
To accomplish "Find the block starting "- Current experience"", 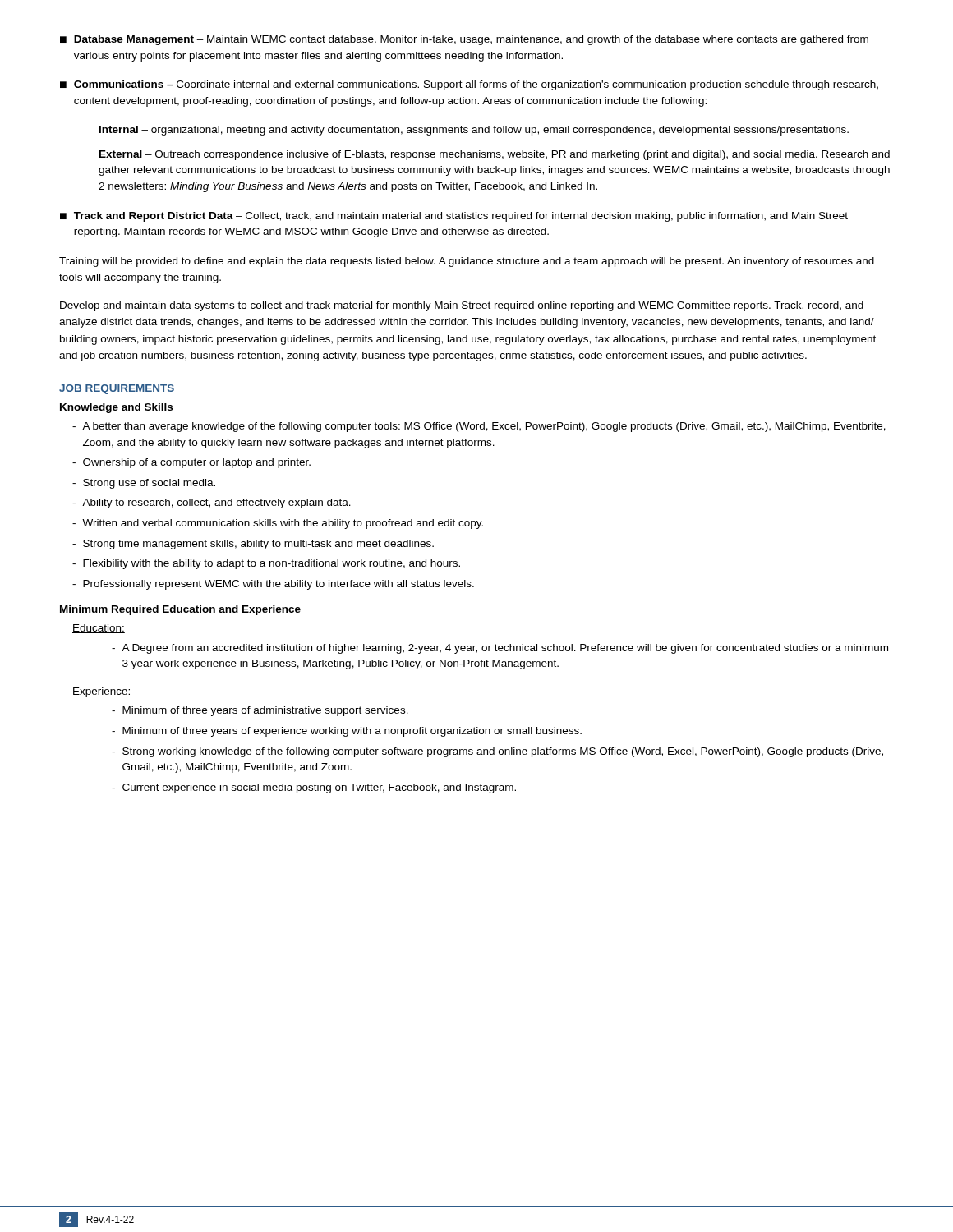I will [503, 787].
